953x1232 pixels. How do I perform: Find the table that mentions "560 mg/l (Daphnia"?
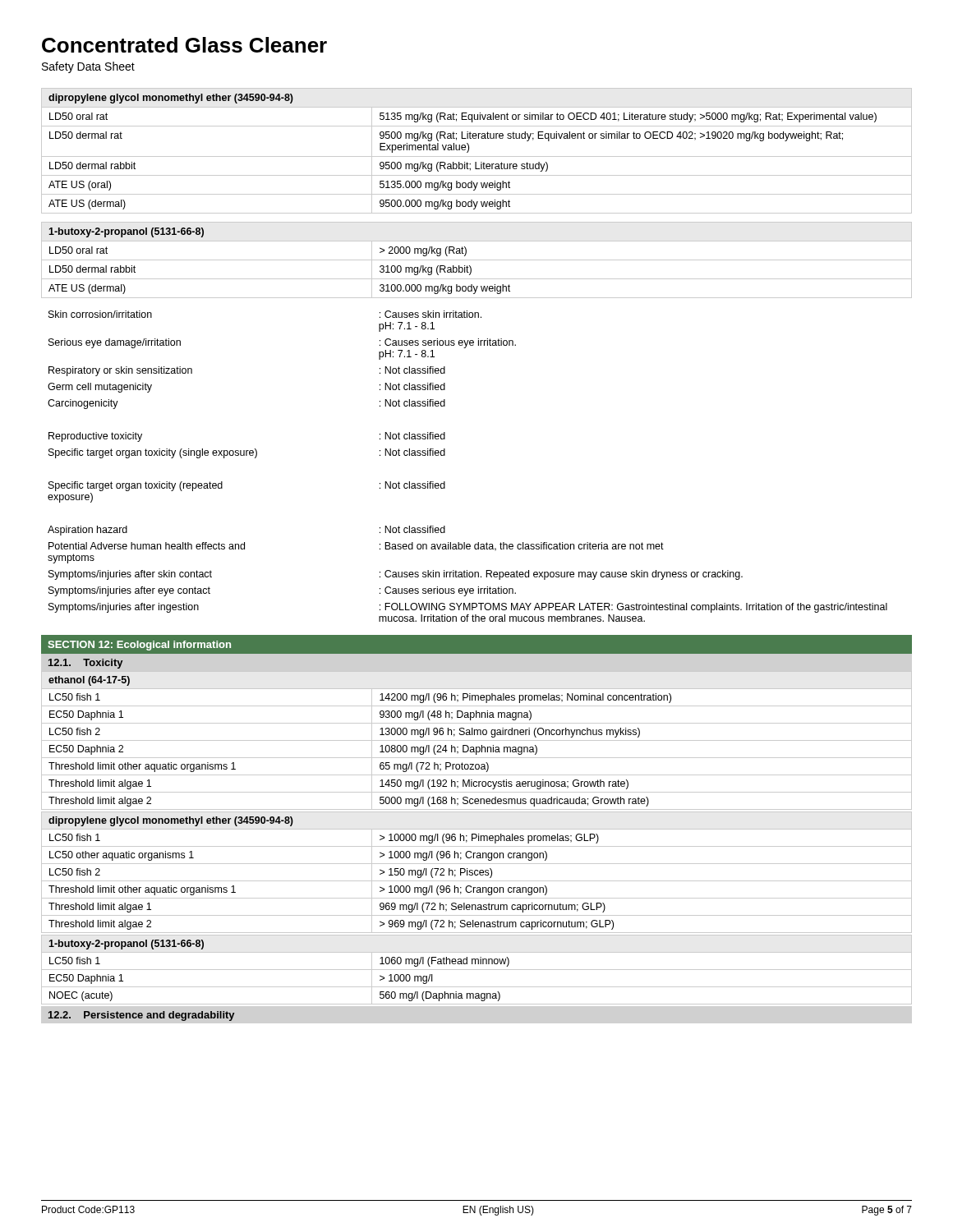(x=476, y=970)
